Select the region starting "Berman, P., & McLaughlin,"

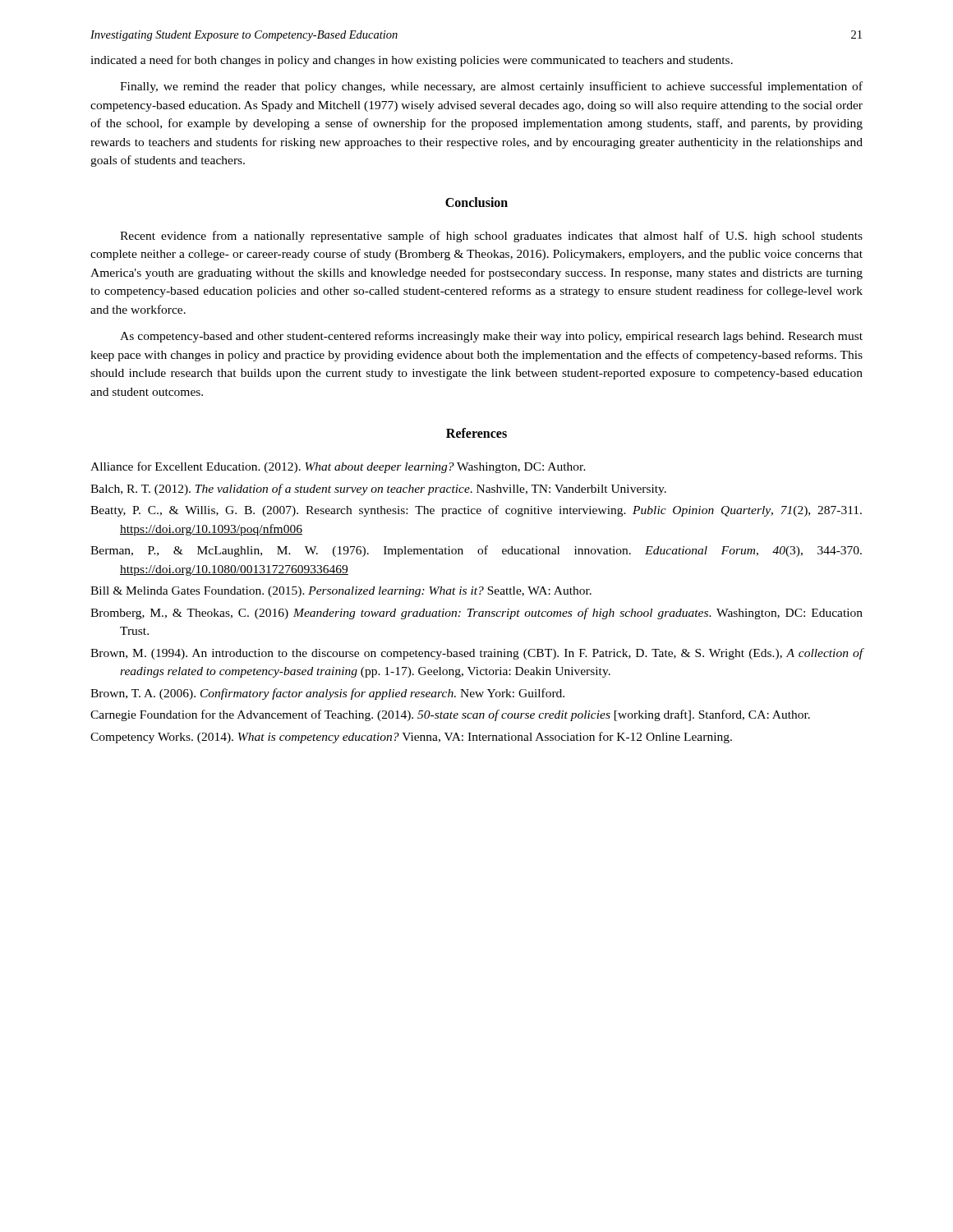point(476,559)
